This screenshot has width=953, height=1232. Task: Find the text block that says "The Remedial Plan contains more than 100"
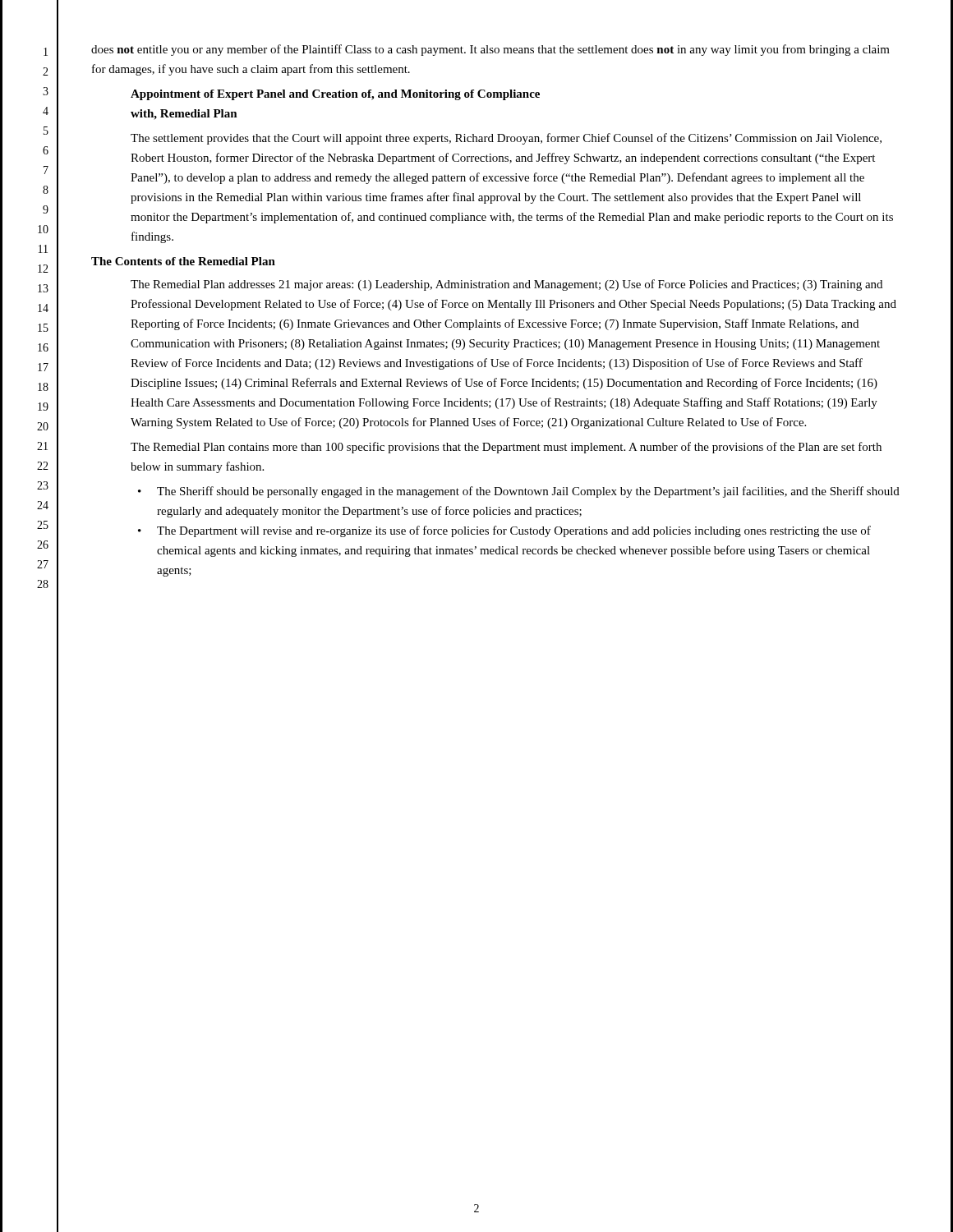click(506, 457)
